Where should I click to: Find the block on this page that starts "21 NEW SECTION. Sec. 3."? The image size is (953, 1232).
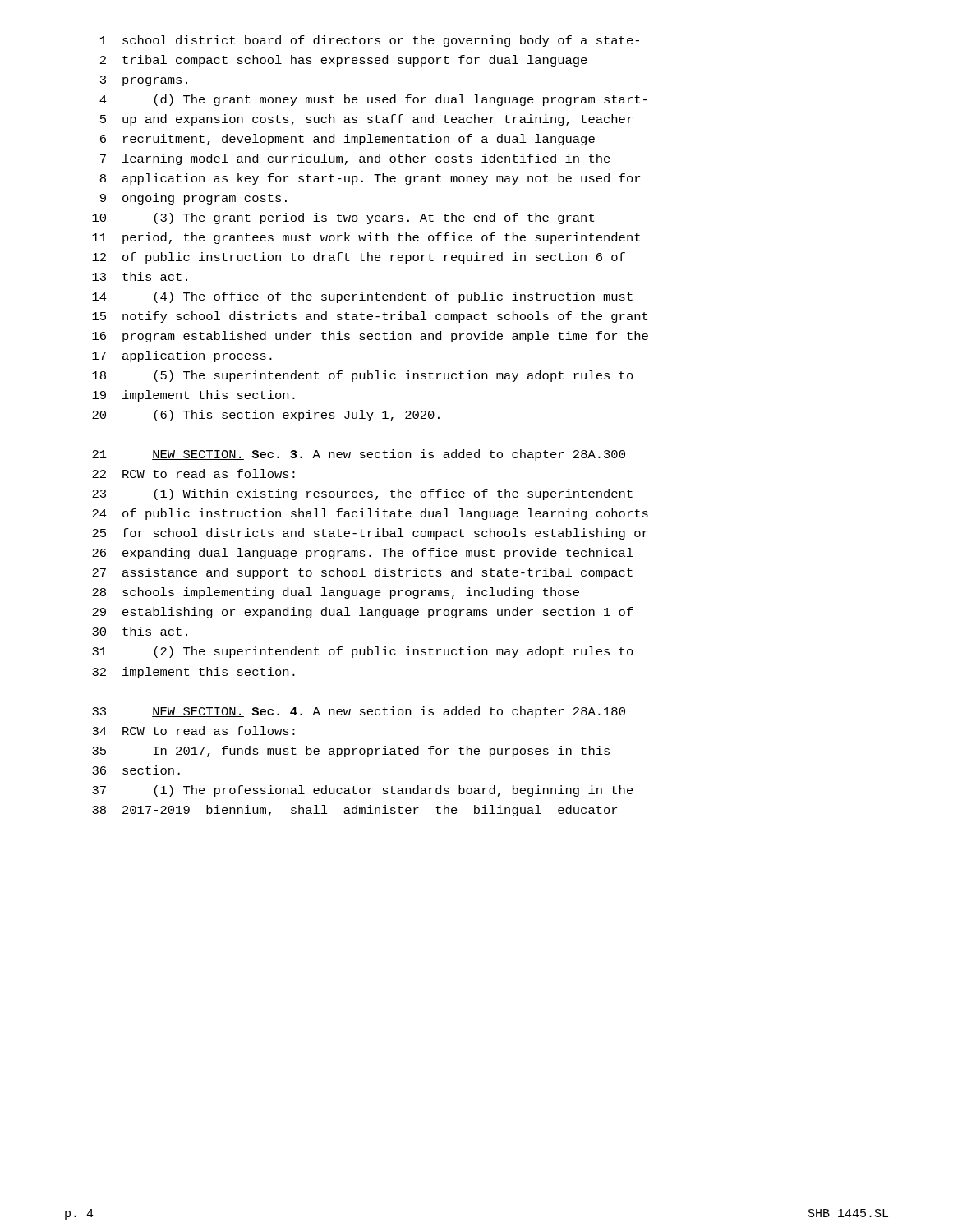[x=476, y=455]
